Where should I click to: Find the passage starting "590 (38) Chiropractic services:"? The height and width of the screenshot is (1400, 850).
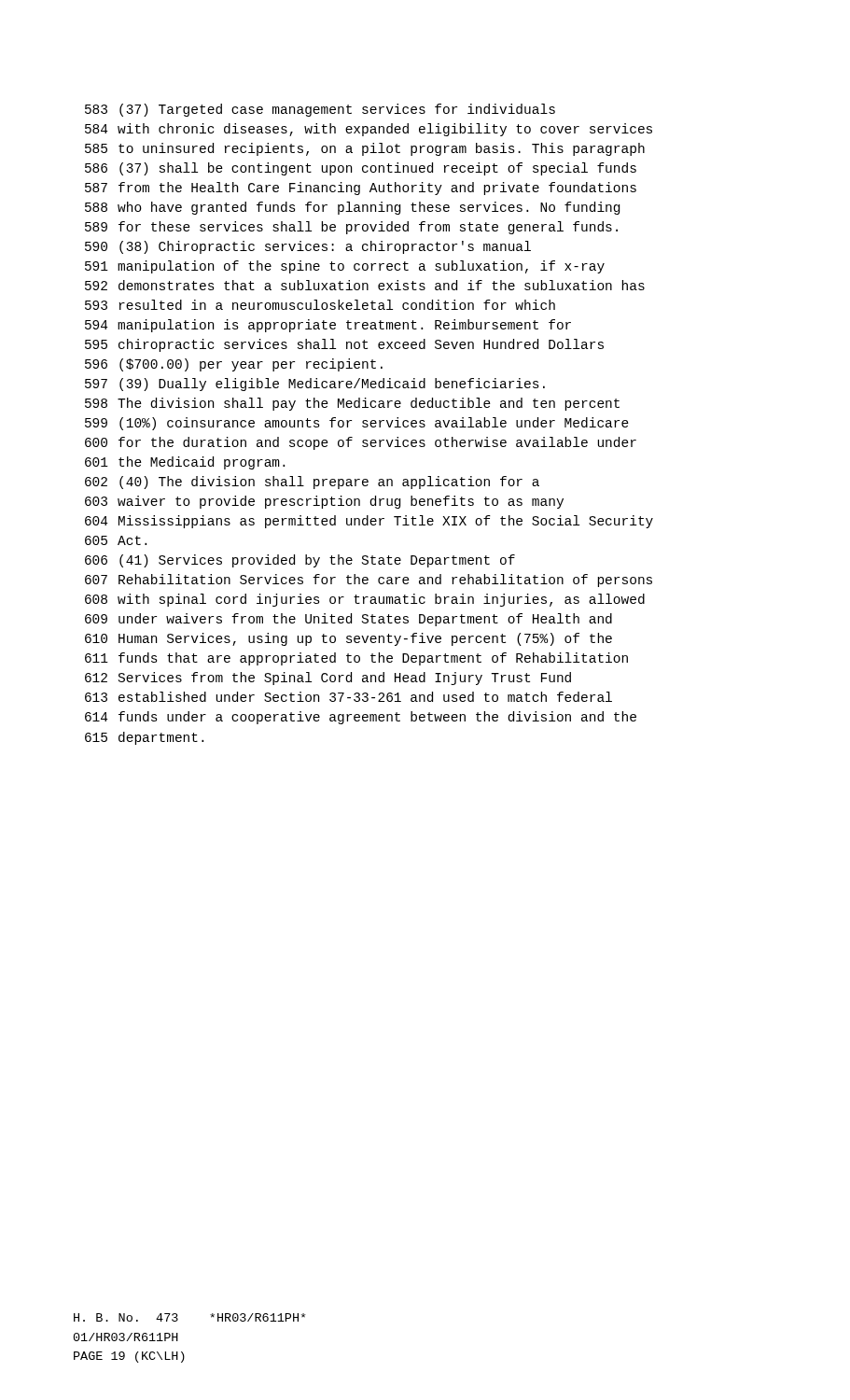(x=433, y=248)
